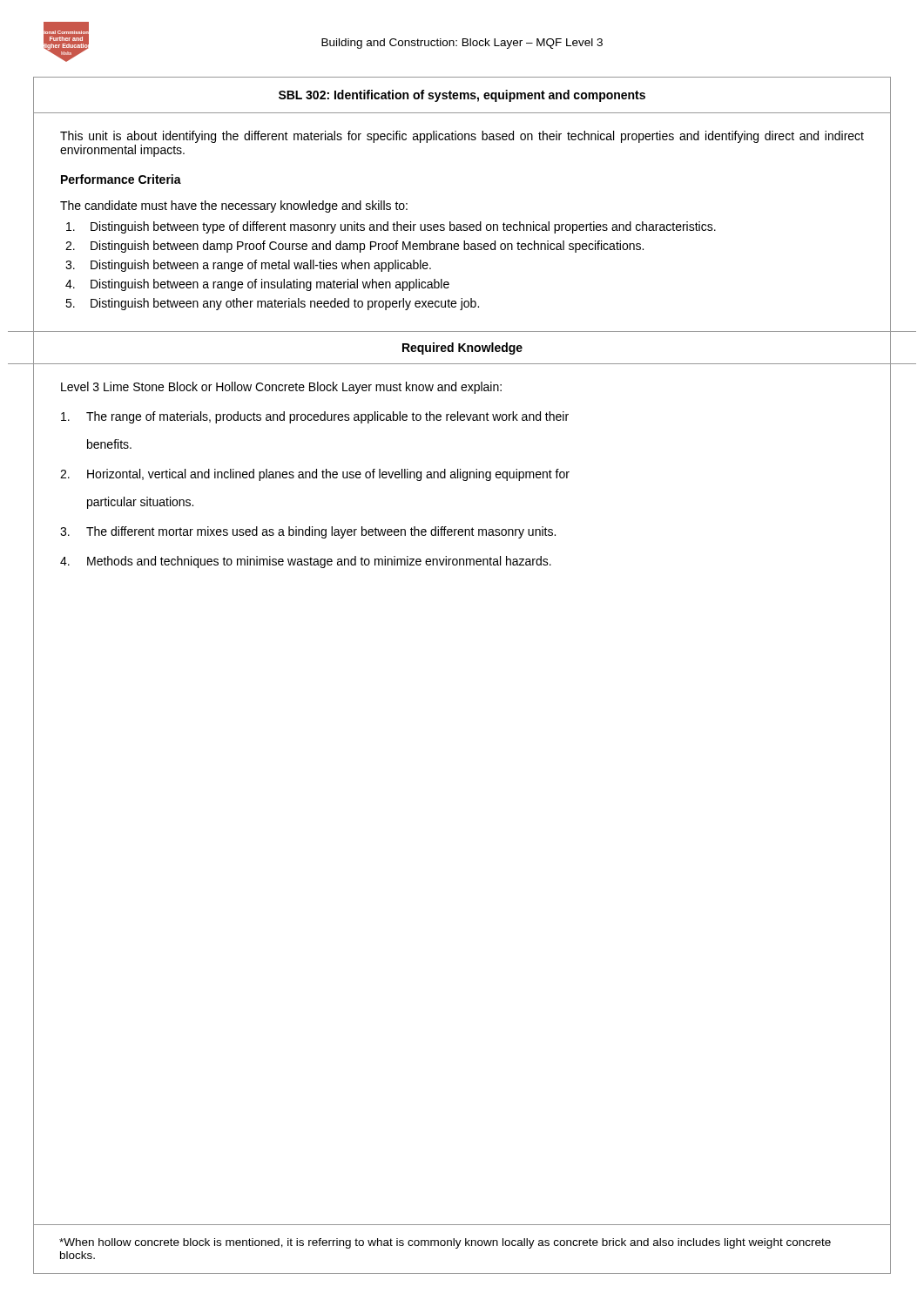Screen dimensions: 1307x924
Task: Select the footnote with the text "When hollow concrete block is mentioned,"
Action: pos(445,1249)
